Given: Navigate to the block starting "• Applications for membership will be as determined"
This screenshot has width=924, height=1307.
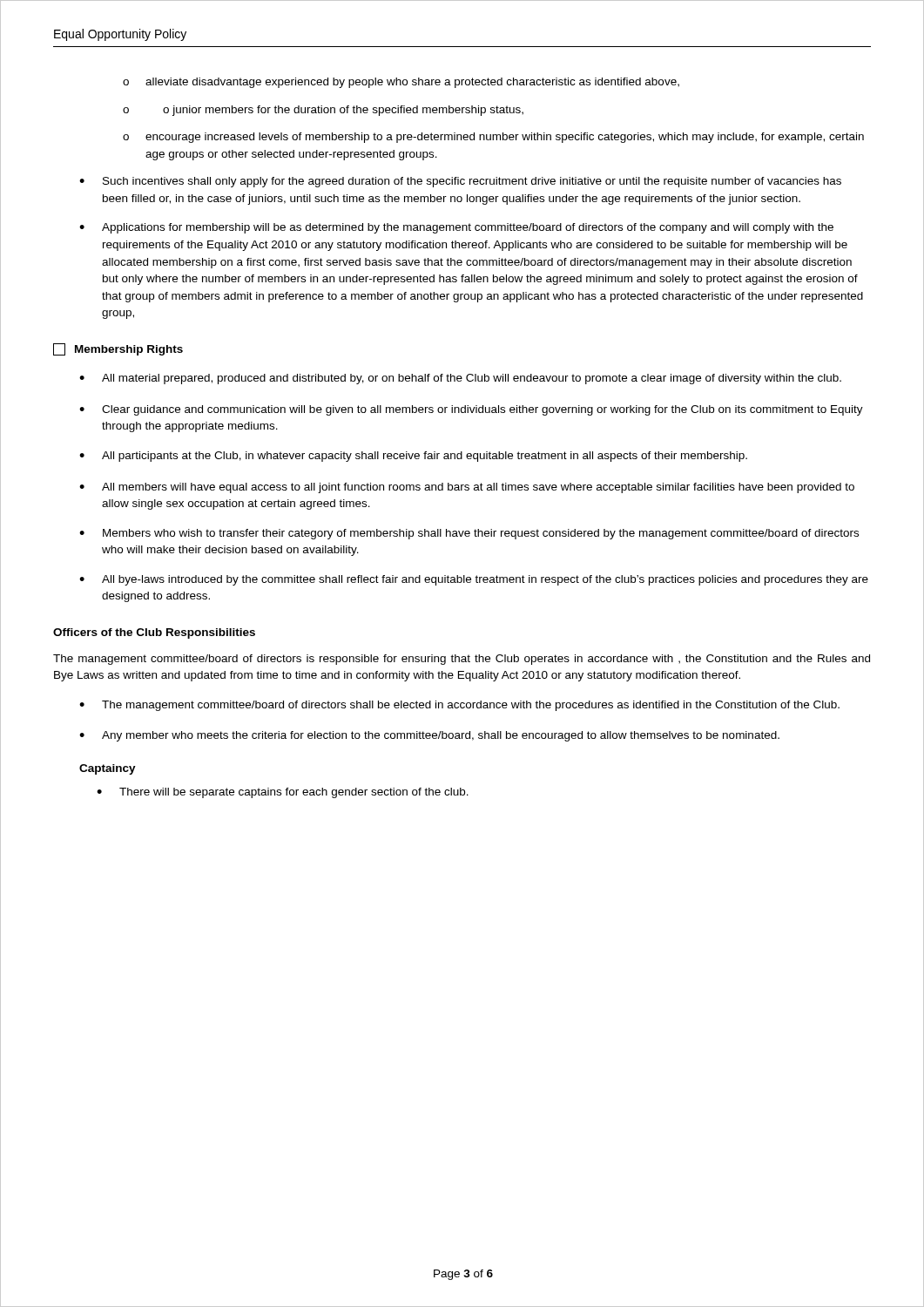Looking at the screenshot, I should tap(475, 270).
